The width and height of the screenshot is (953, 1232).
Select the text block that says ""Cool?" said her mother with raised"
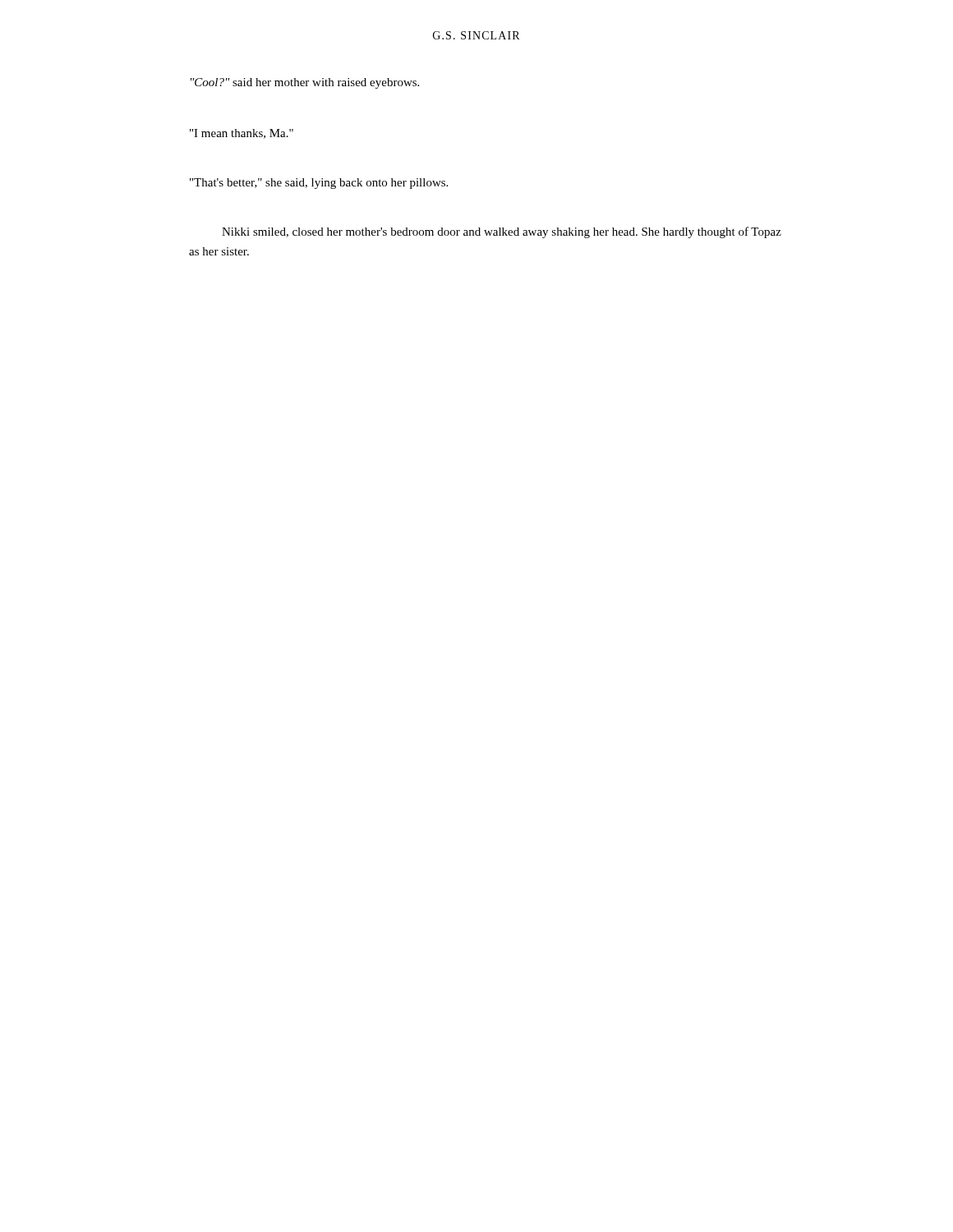point(305,82)
